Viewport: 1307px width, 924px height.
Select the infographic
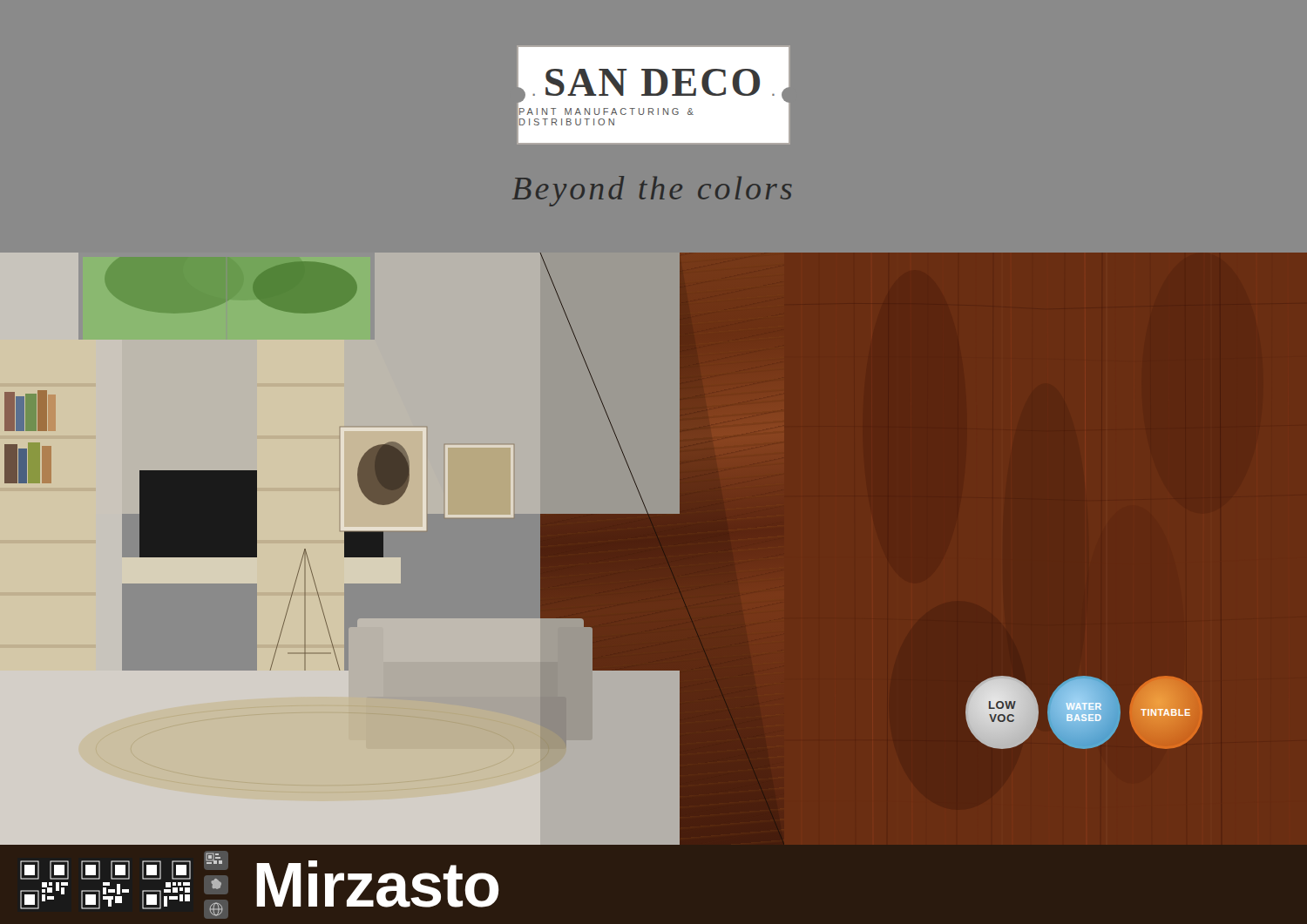coord(1084,712)
